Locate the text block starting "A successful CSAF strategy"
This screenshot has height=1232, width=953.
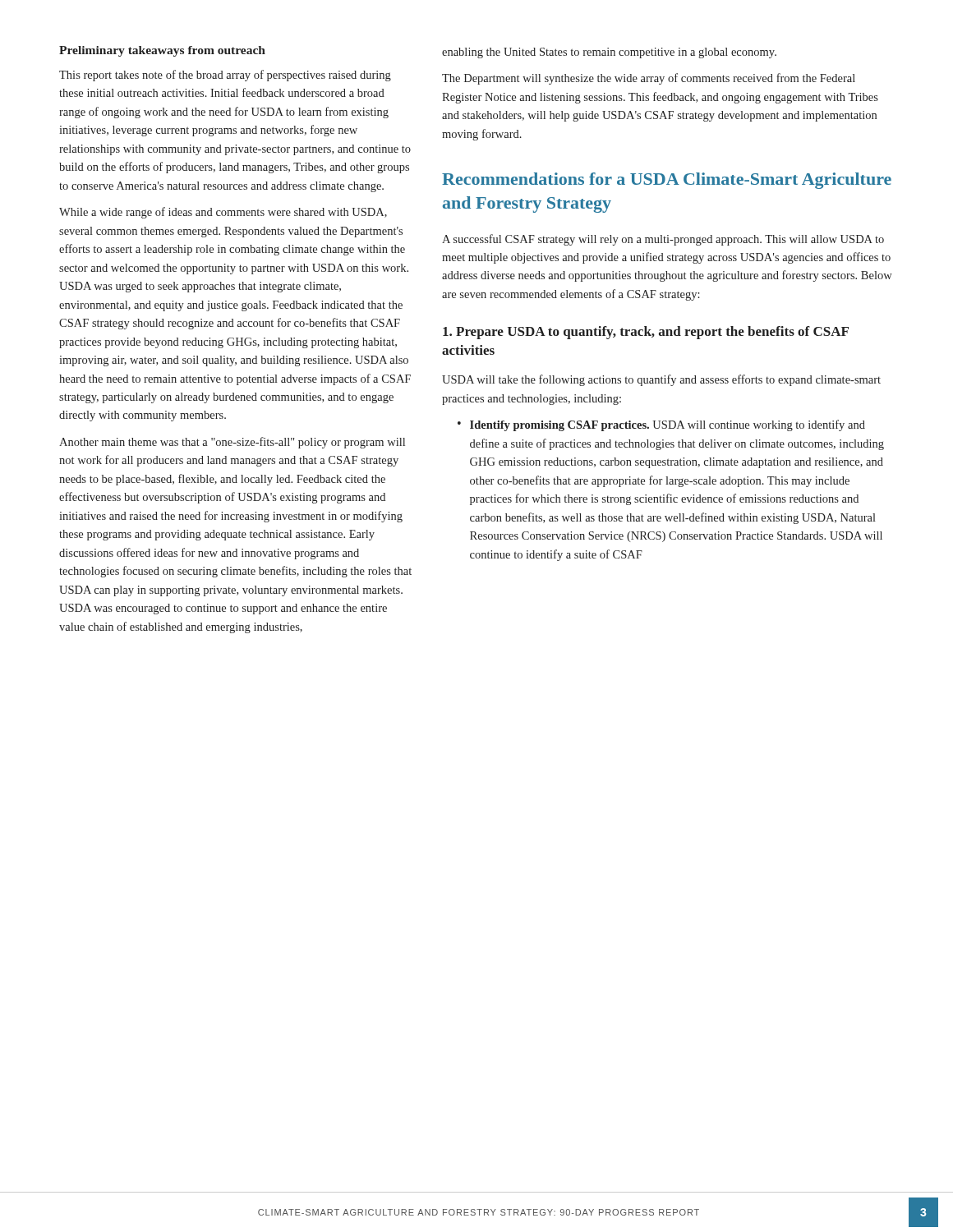[x=667, y=266]
